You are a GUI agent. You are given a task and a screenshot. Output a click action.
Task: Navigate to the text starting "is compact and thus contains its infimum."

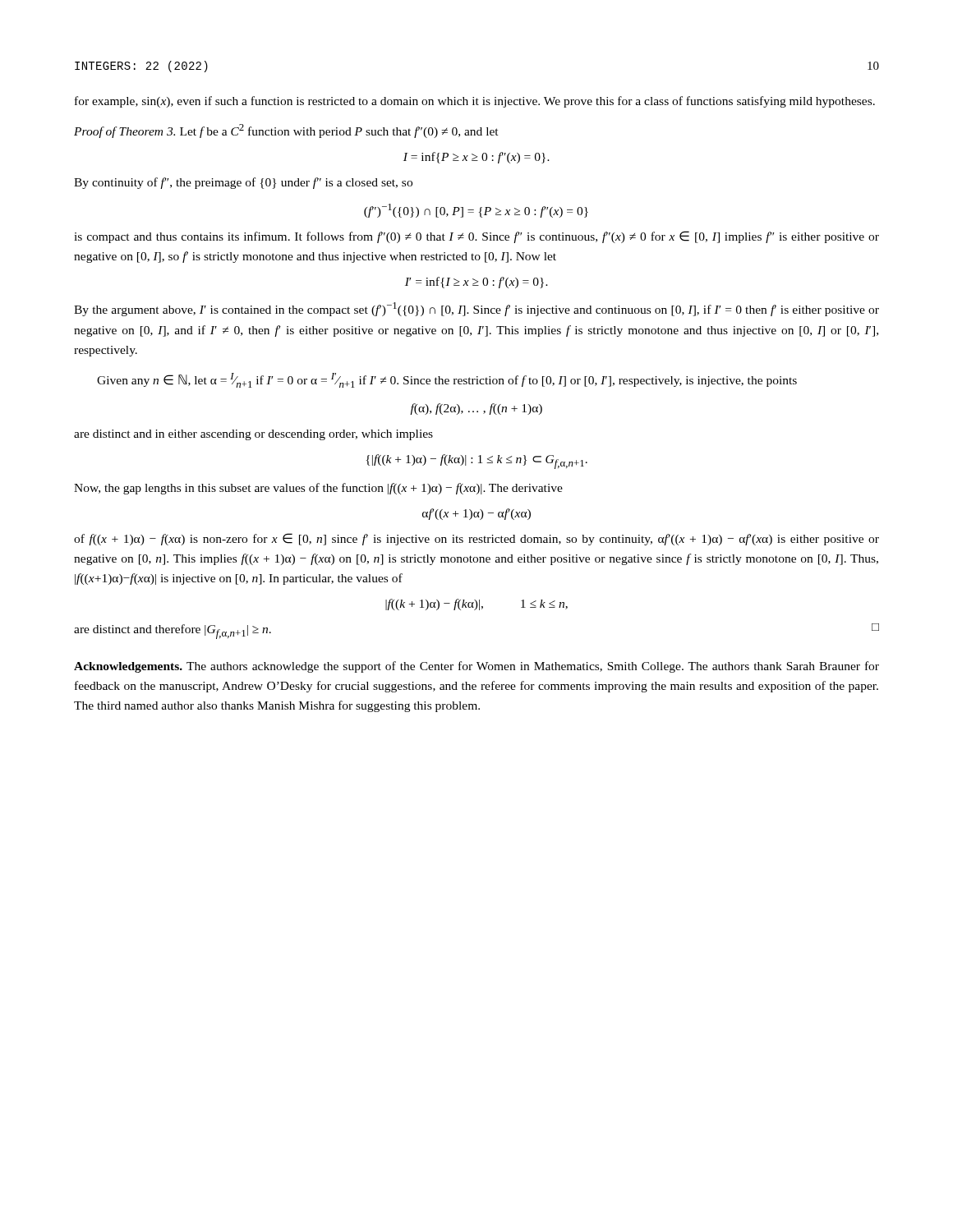(x=476, y=247)
